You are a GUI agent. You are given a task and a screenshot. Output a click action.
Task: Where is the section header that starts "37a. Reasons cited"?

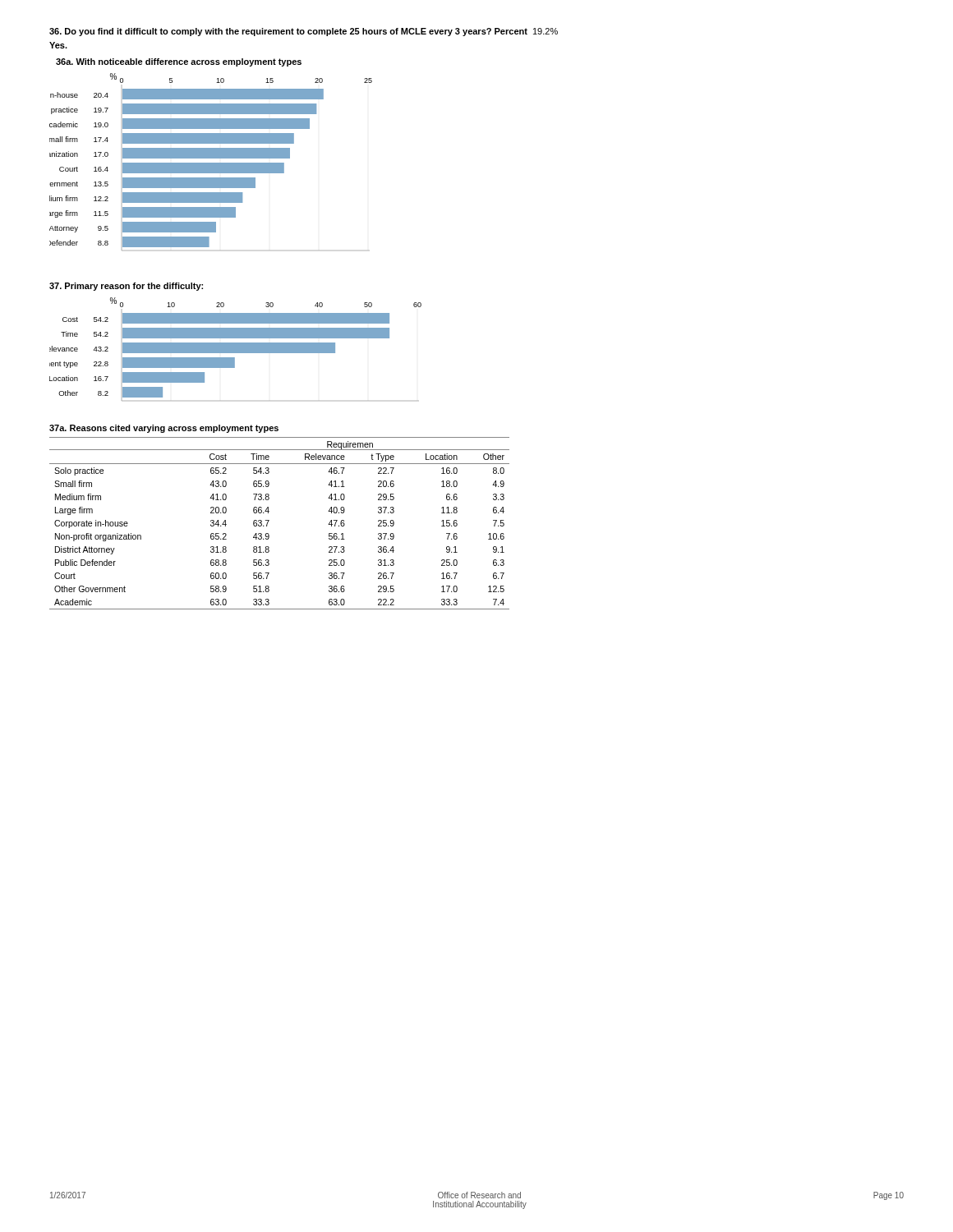pos(164,428)
